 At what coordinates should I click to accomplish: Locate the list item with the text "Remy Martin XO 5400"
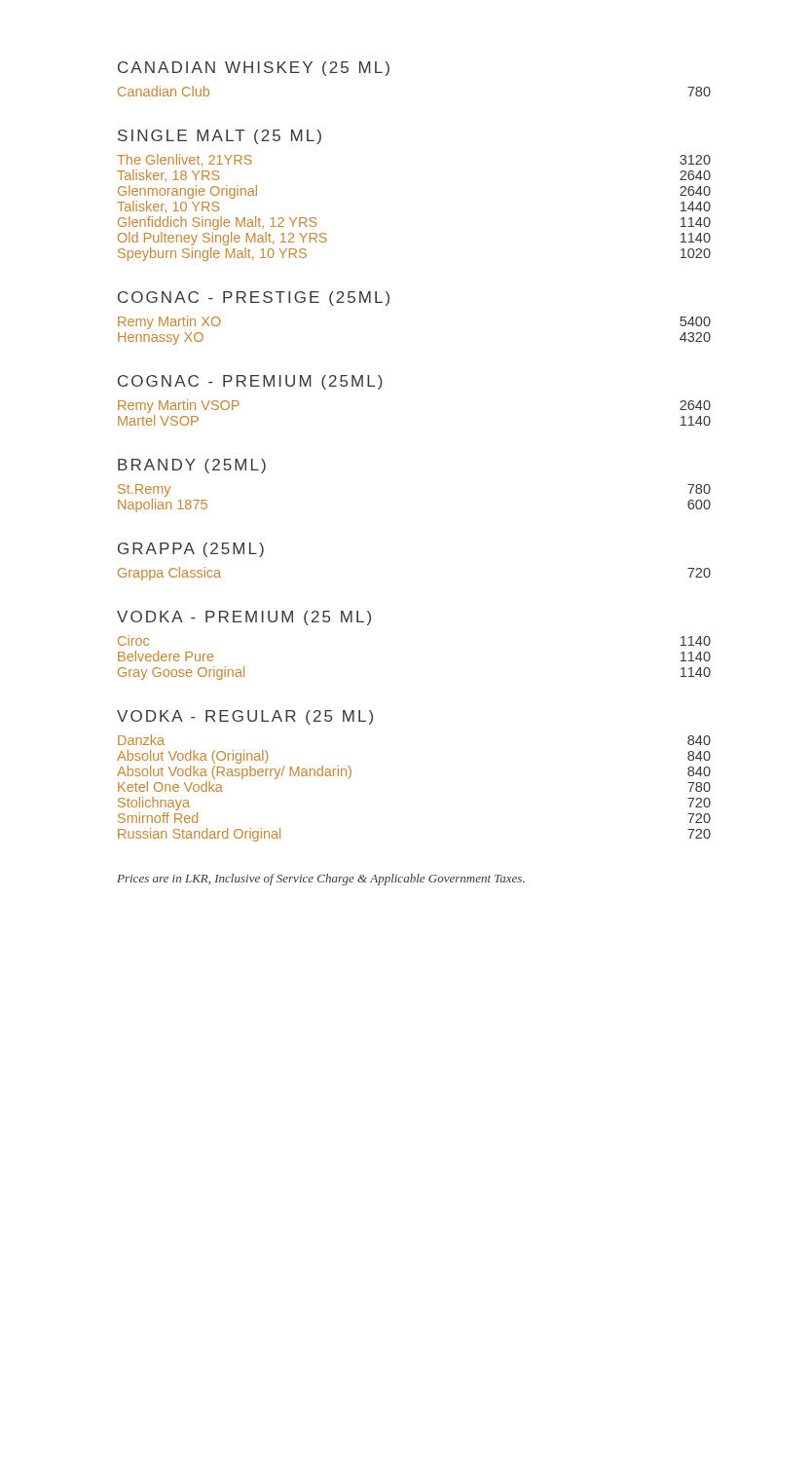pos(174,322)
